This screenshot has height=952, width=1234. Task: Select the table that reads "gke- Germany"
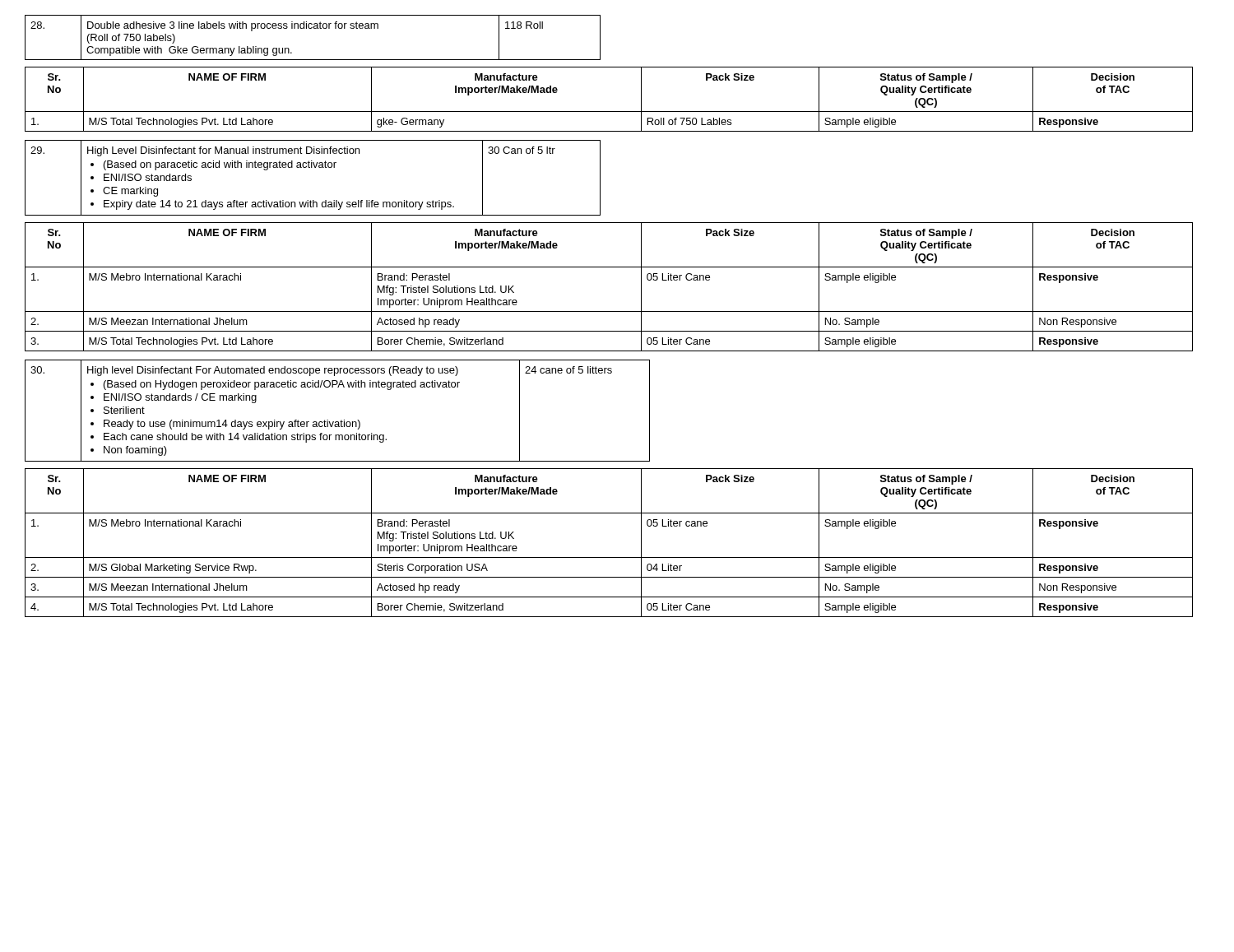[x=609, y=99]
